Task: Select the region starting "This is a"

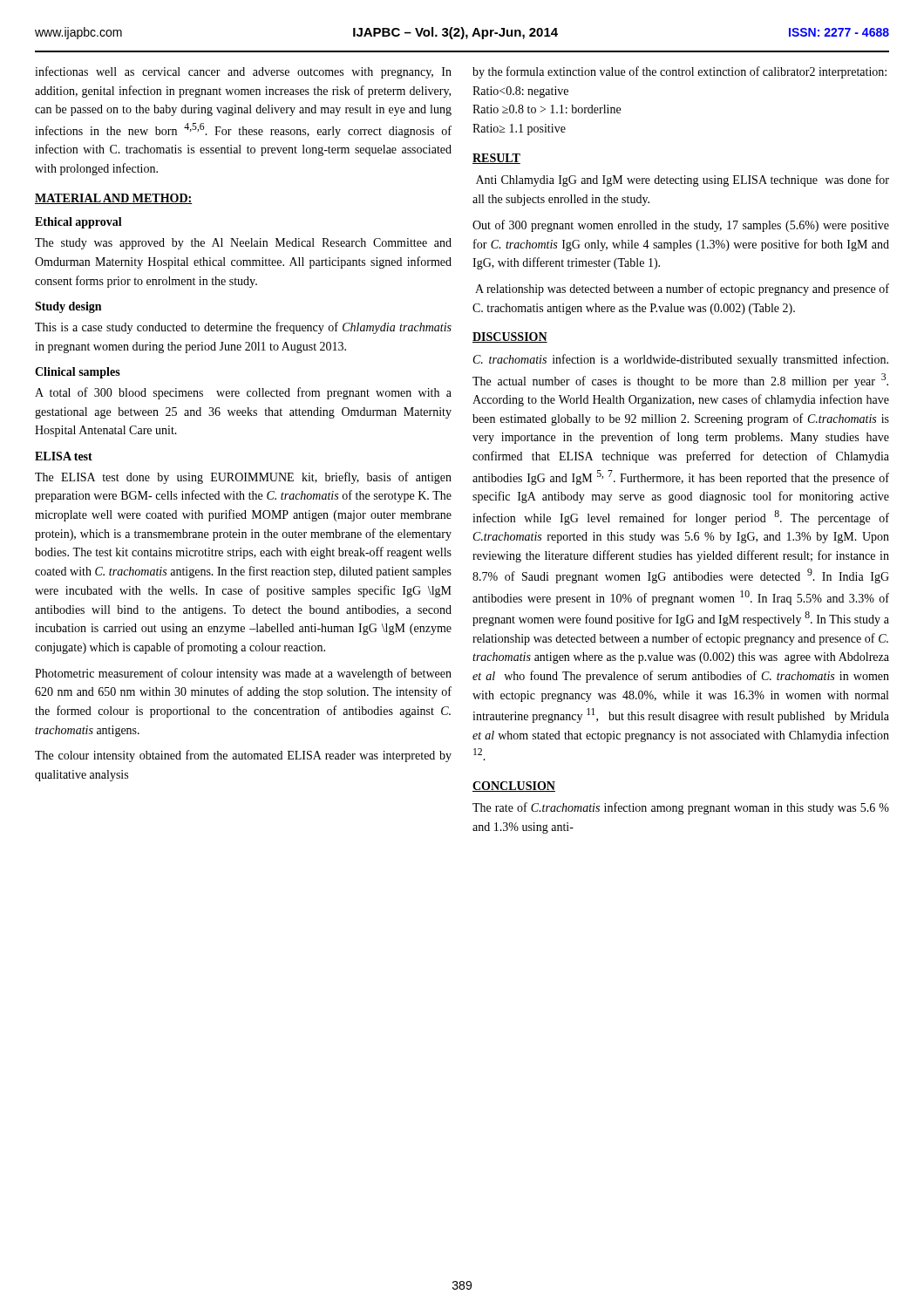Action: pyautogui.click(x=243, y=337)
